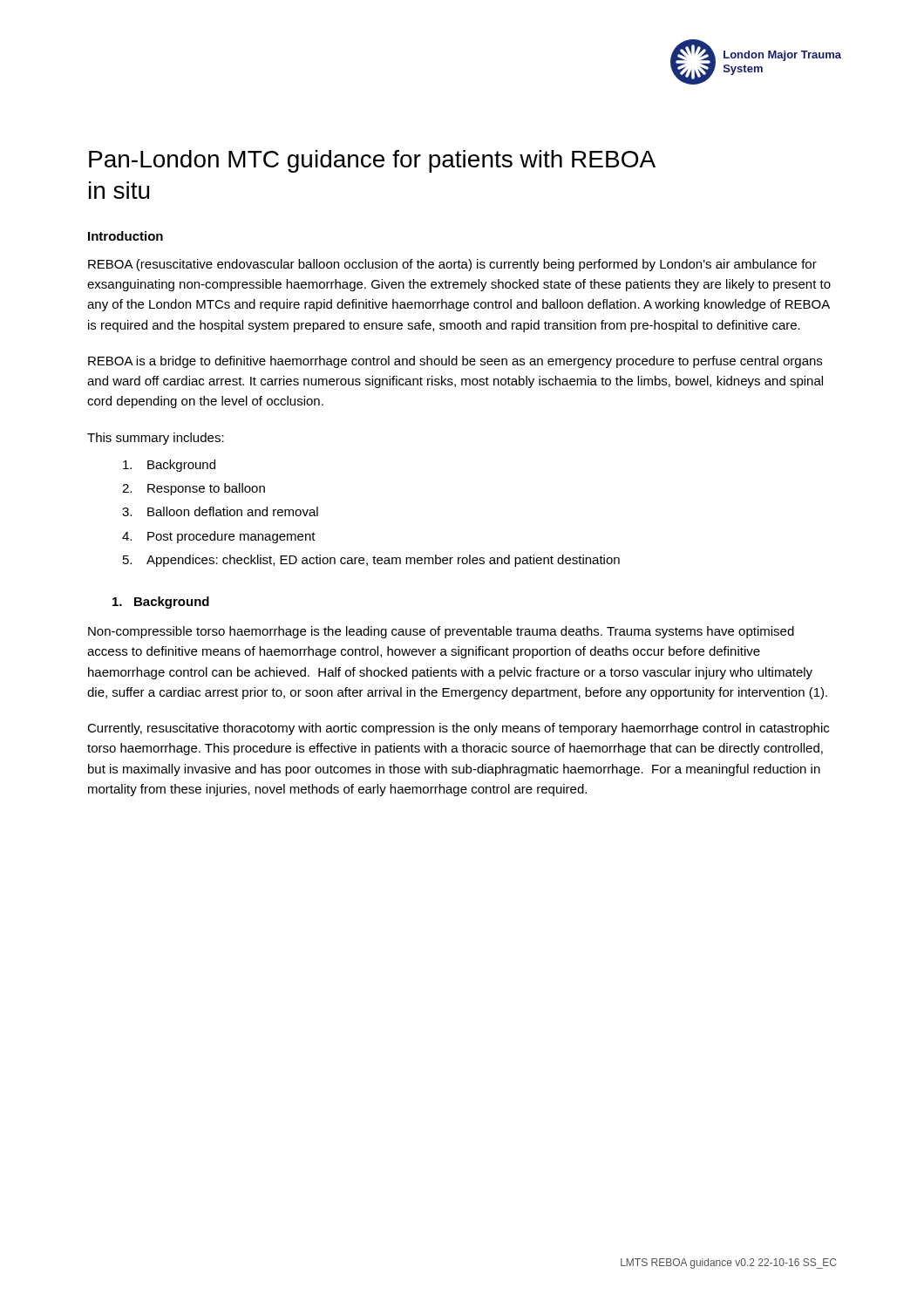The image size is (924, 1308).
Task: Click the passage that begins "Currently, resuscitative thoracotomy with"
Action: (458, 758)
